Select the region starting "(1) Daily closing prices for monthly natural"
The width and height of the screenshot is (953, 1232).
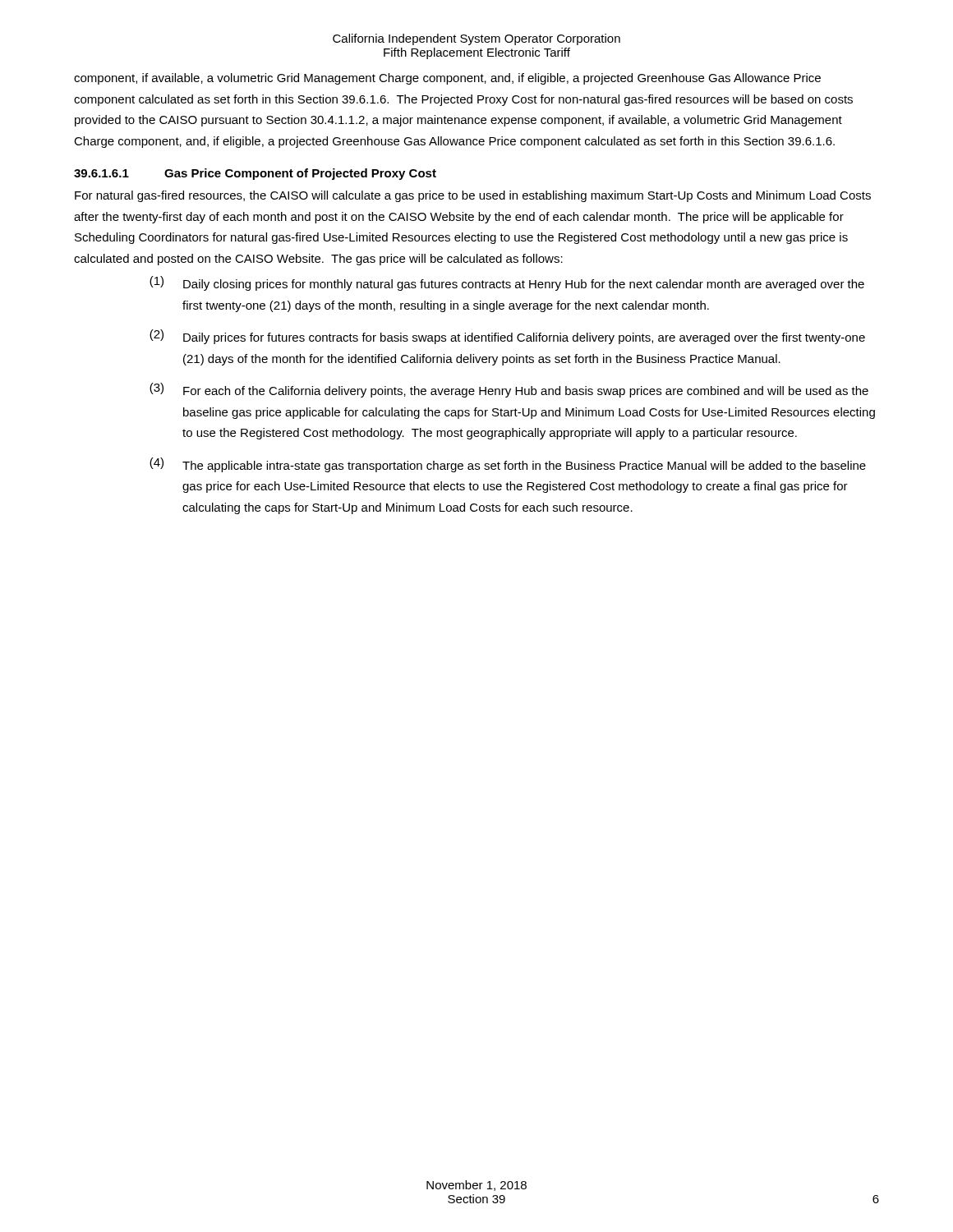pos(476,294)
